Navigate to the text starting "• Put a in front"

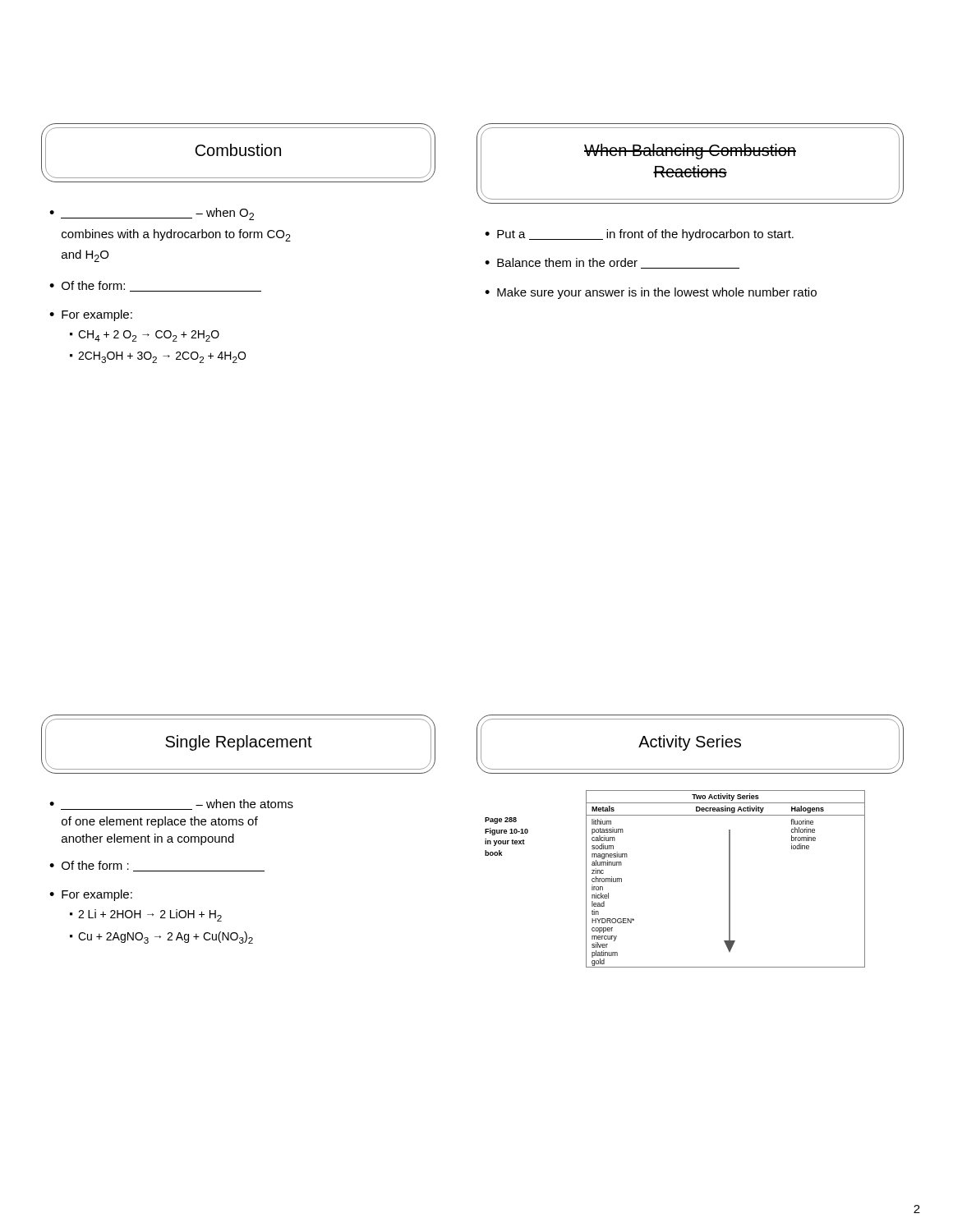(x=690, y=235)
